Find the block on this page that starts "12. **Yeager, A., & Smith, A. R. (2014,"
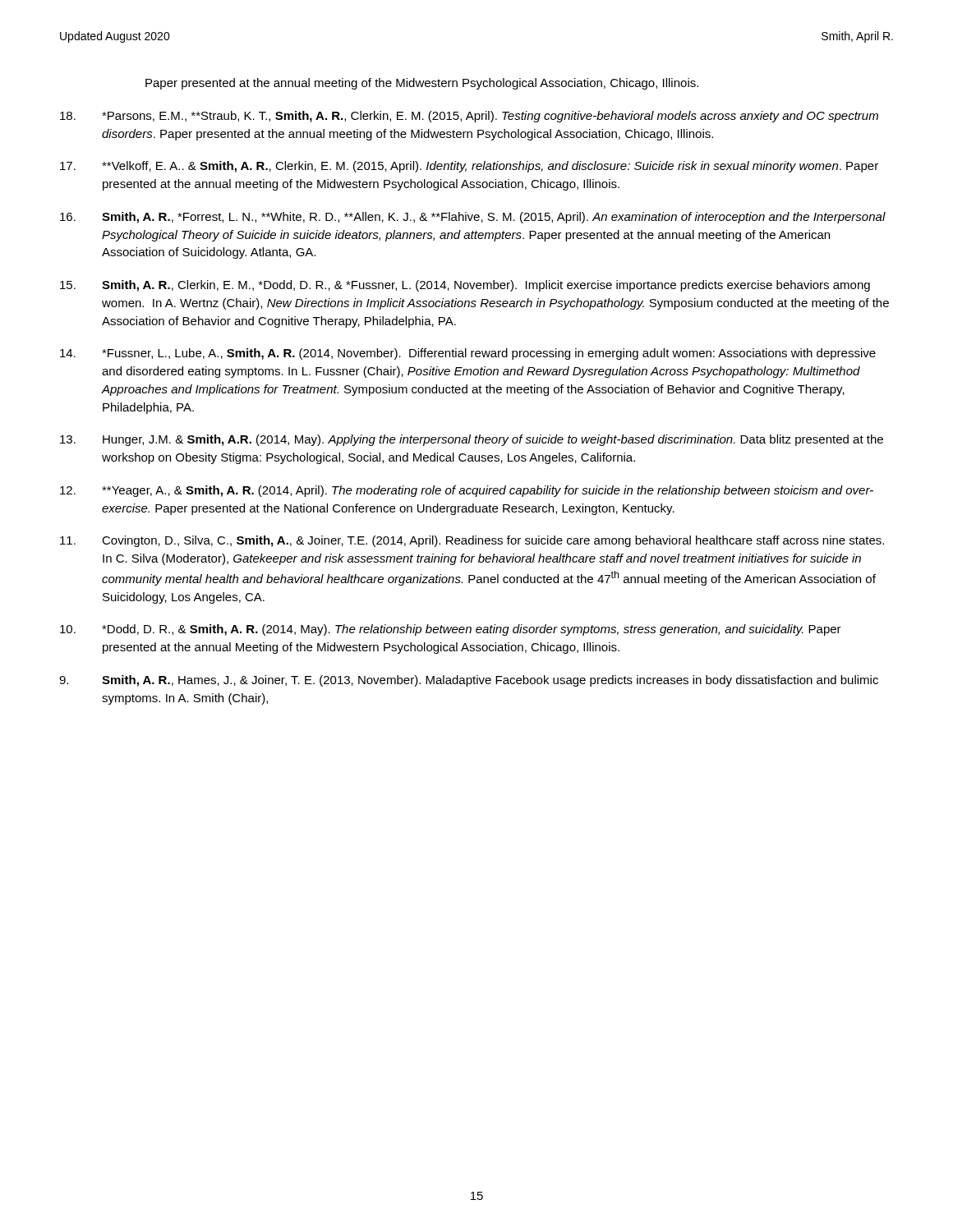 [x=476, y=499]
